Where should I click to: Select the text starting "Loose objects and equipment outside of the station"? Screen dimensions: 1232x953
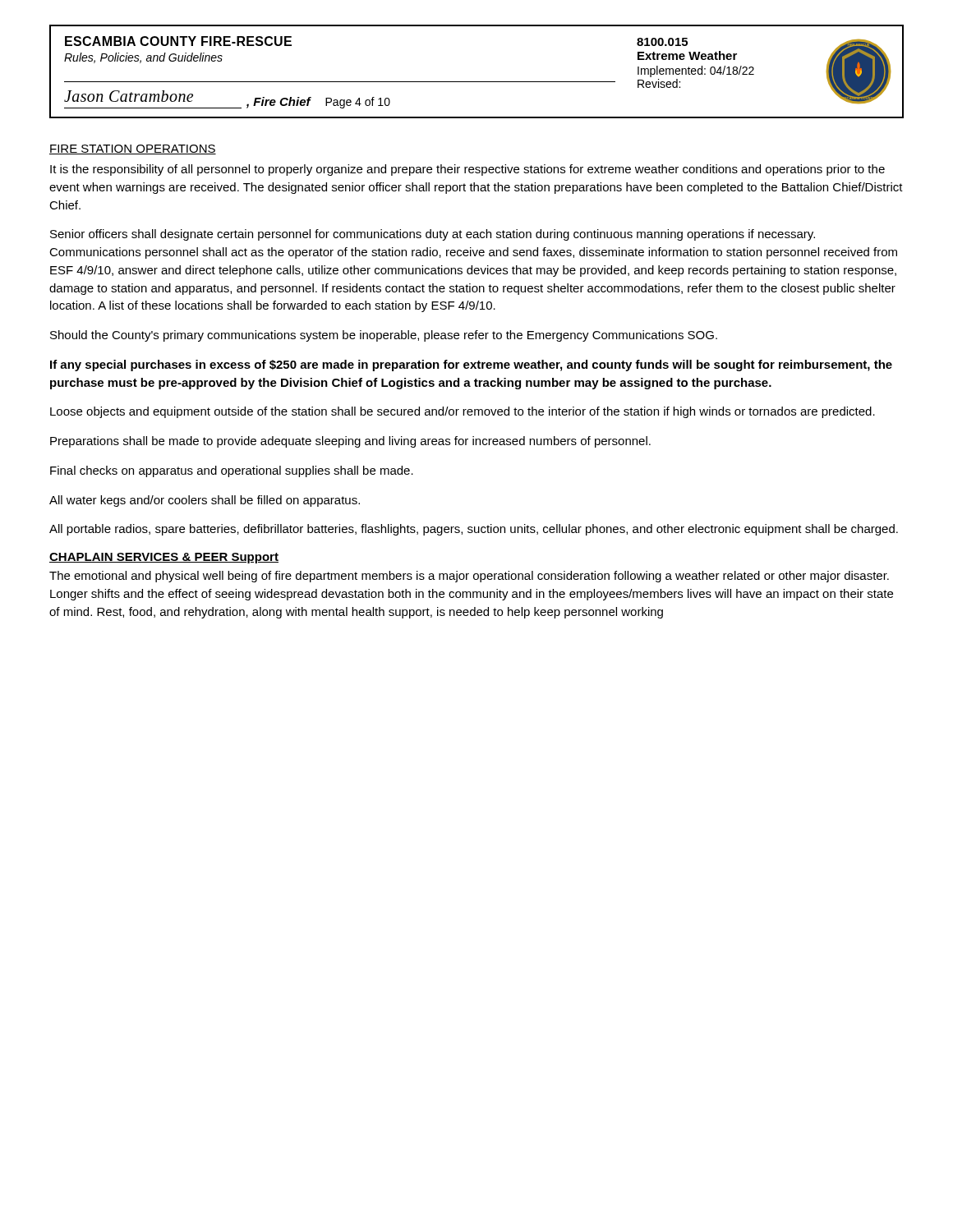click(462, 411)
